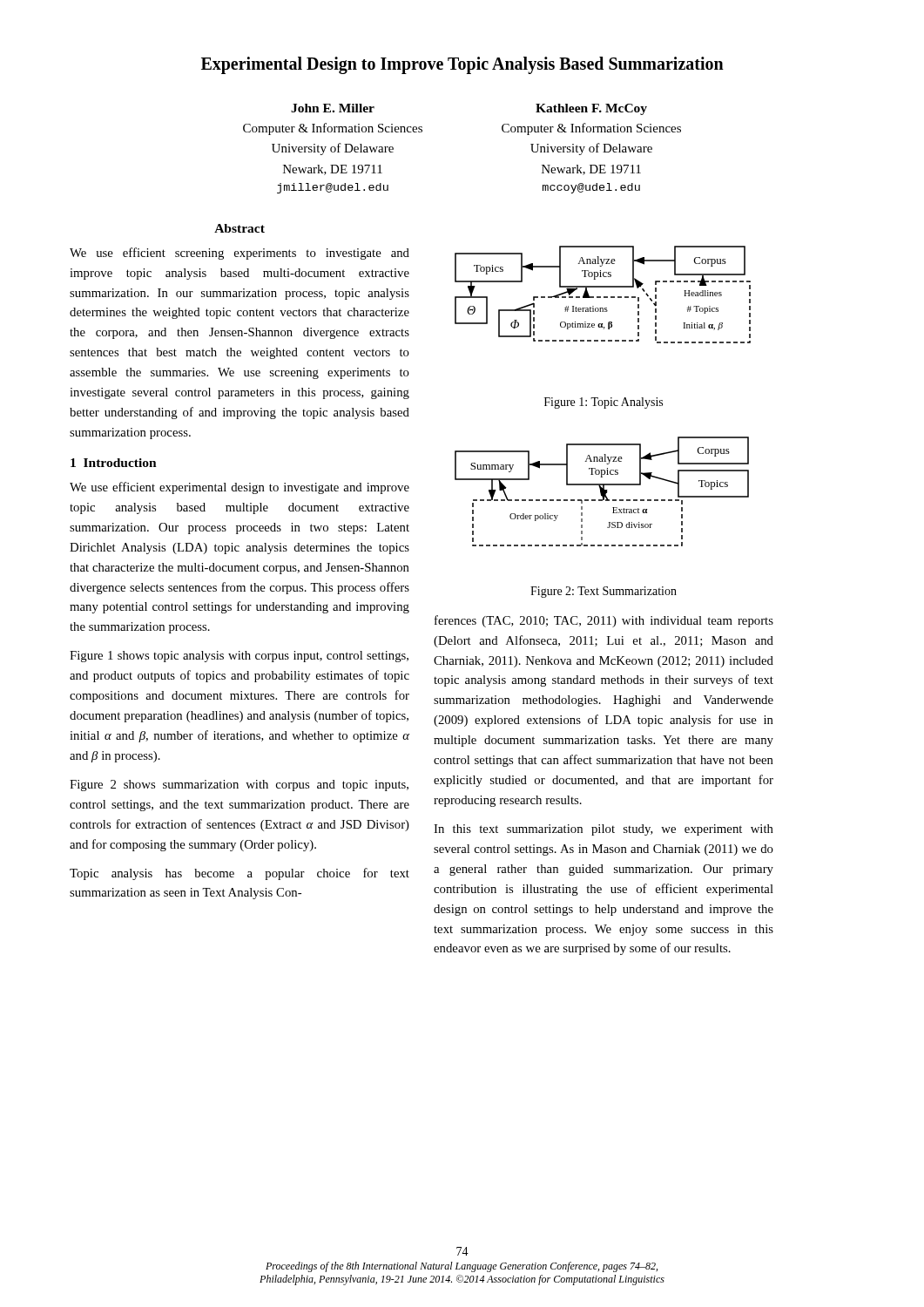
Task: Click the passage that begins "Topic analysis has"
Action: click(240, 883)
